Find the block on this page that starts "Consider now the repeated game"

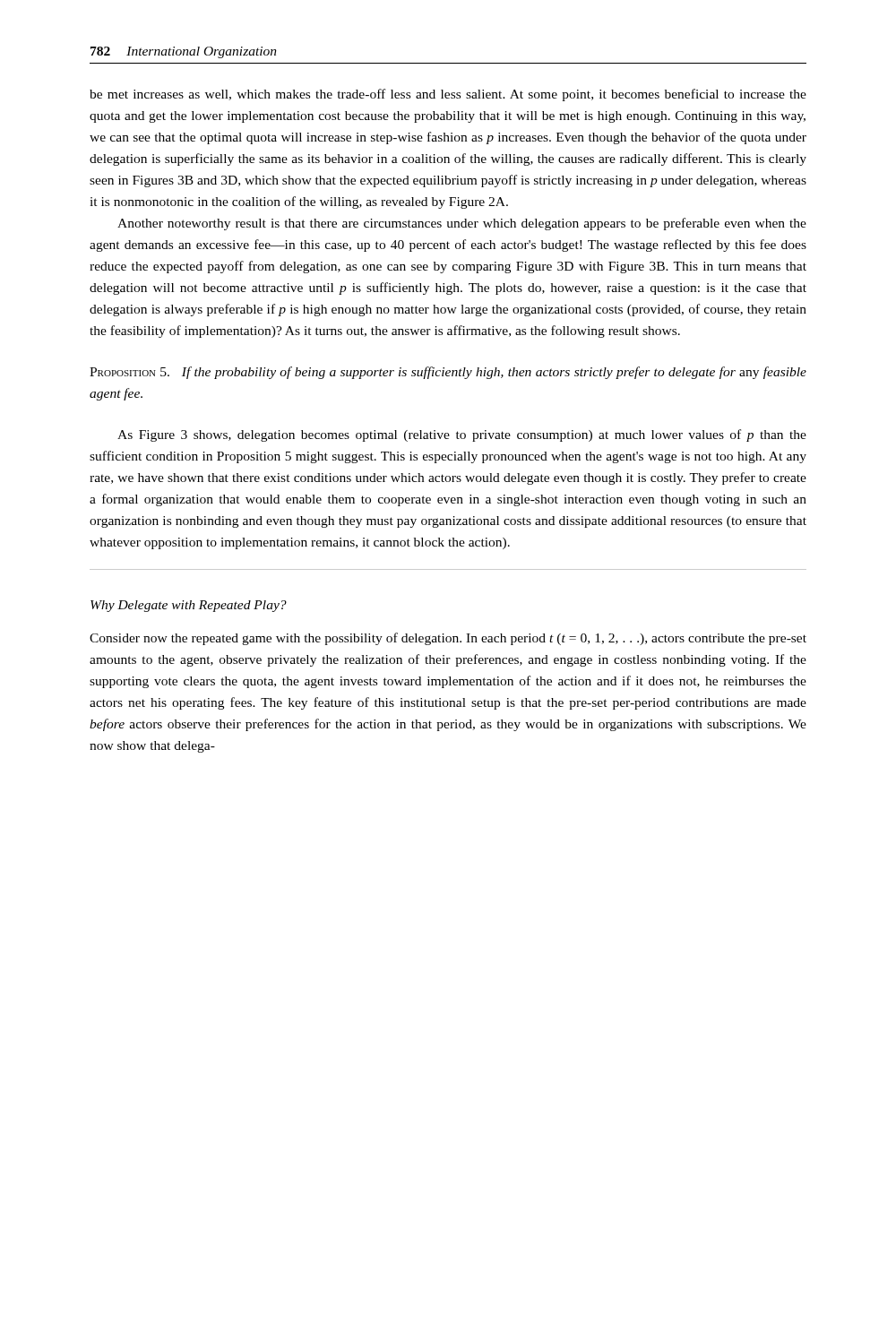coord(448,692)
